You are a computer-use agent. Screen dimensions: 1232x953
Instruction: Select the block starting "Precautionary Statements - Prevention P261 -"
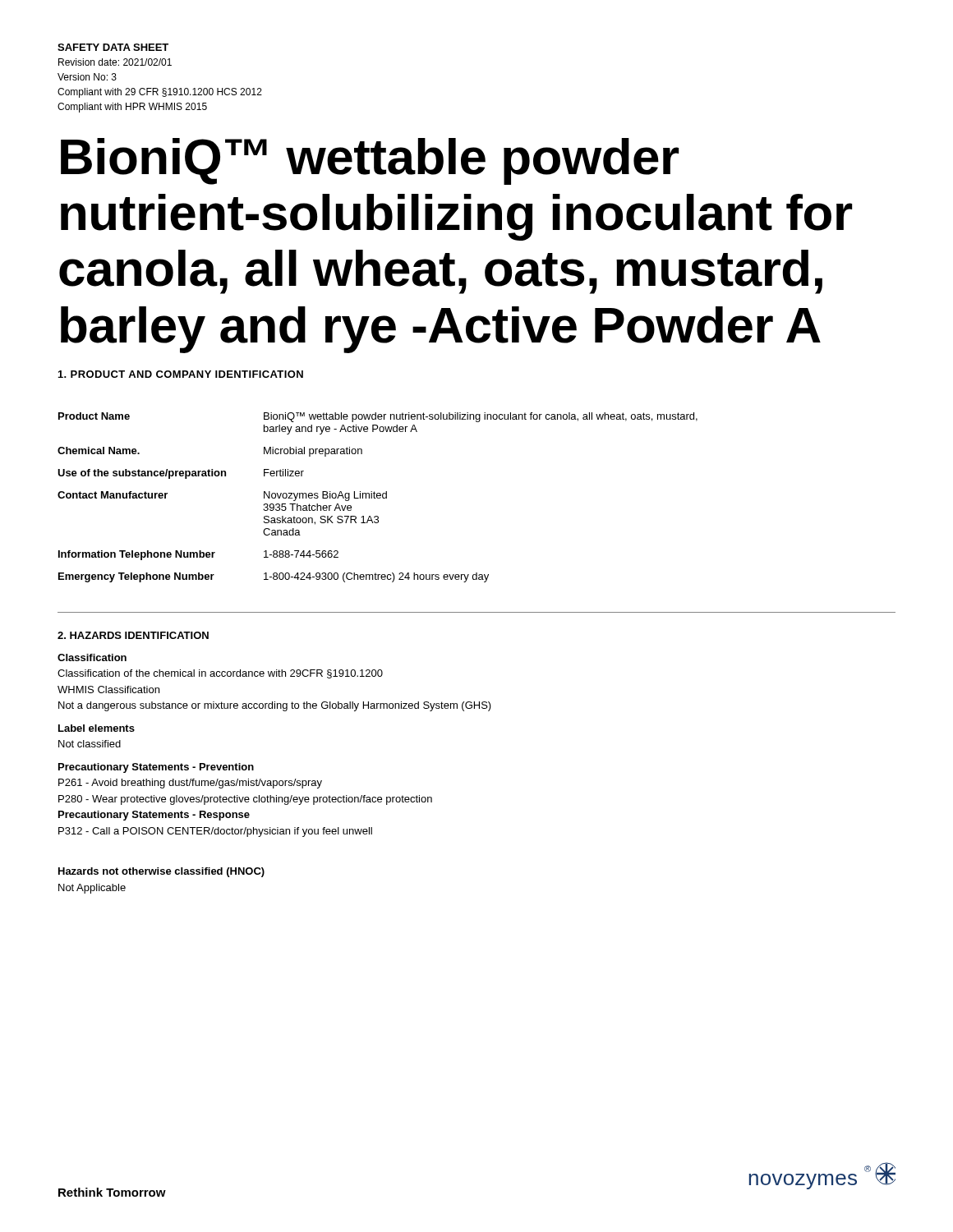(156, 768)
